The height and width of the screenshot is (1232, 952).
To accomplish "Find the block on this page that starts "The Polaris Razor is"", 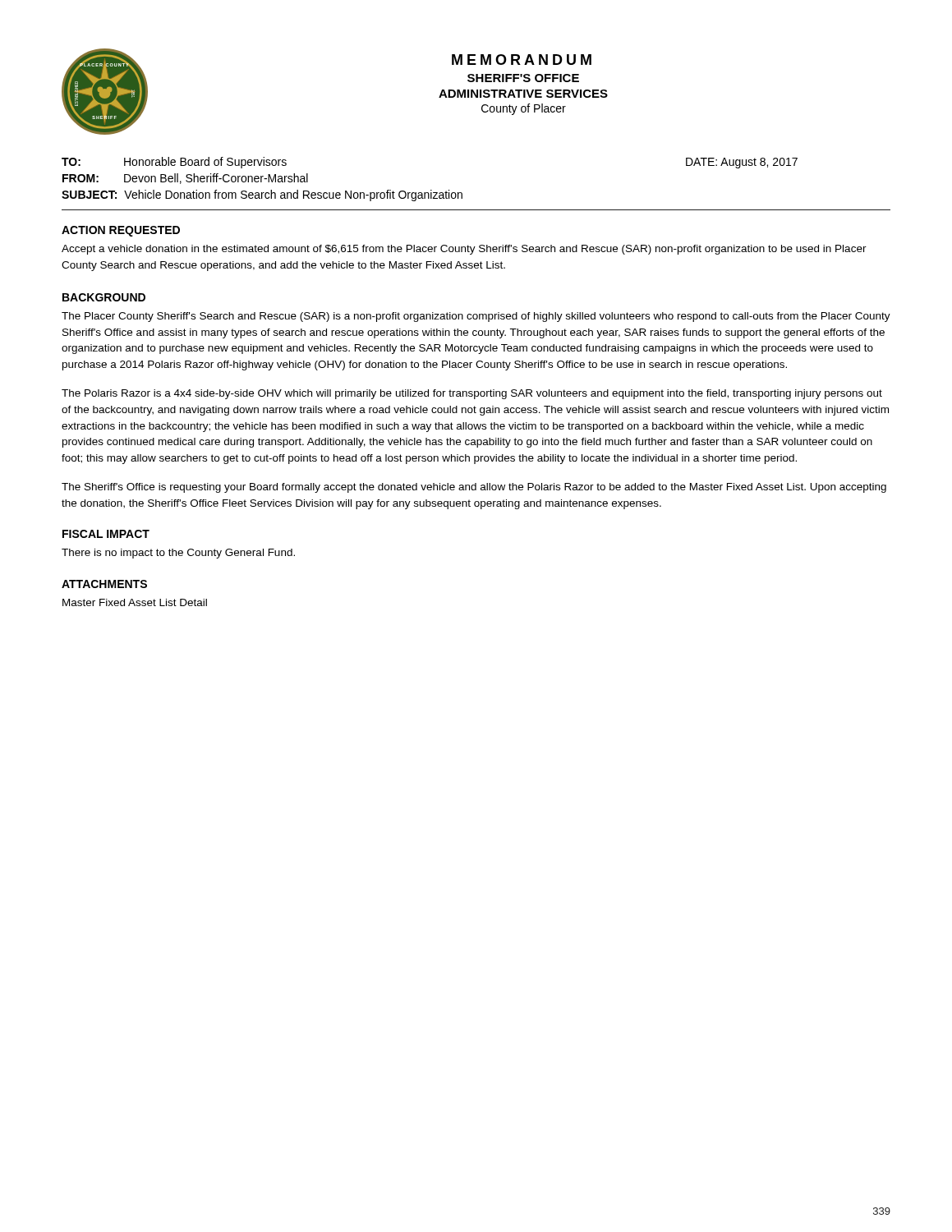I will (476, 425).
